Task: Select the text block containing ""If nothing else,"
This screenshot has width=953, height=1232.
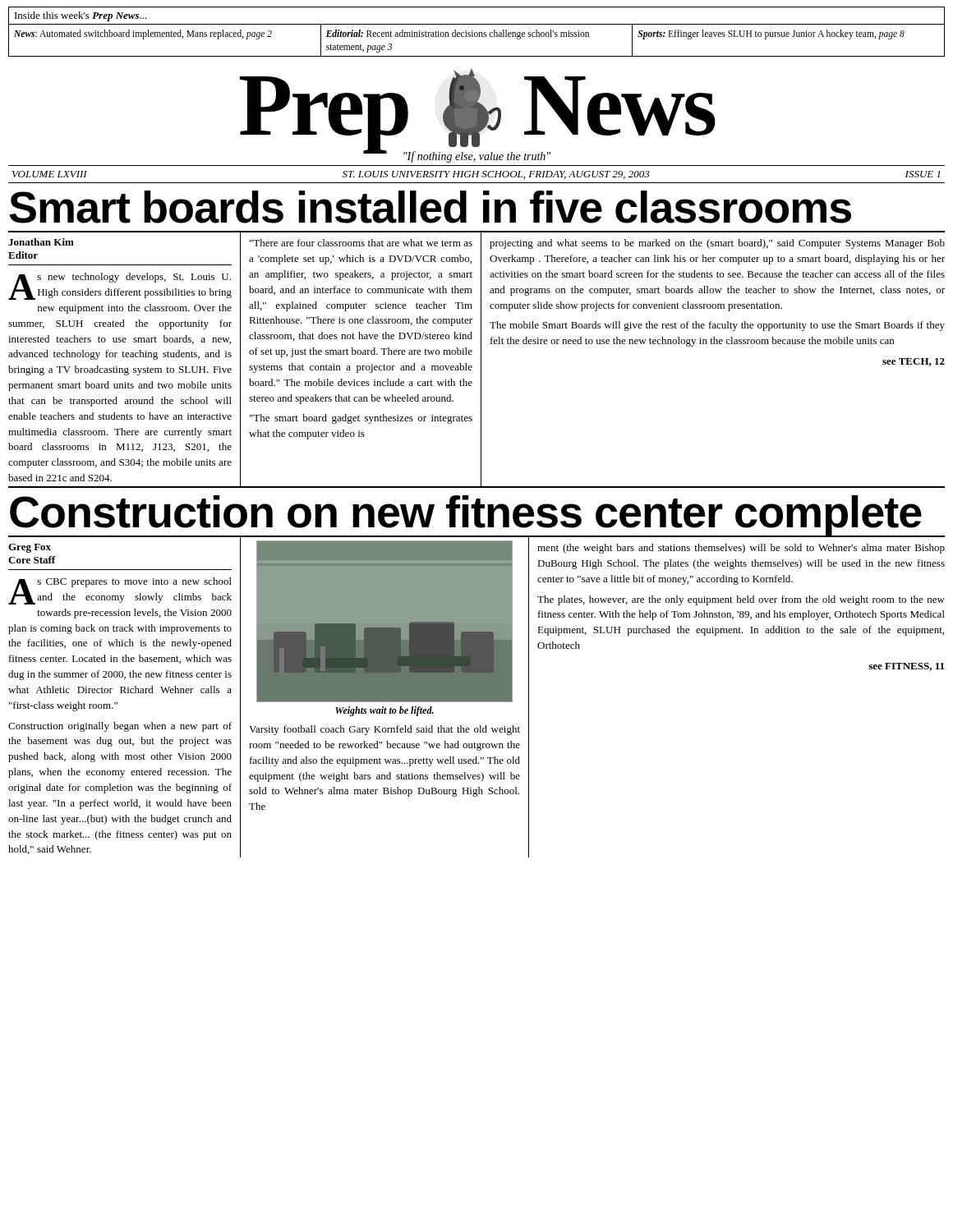Action: [x=476, y=157]
